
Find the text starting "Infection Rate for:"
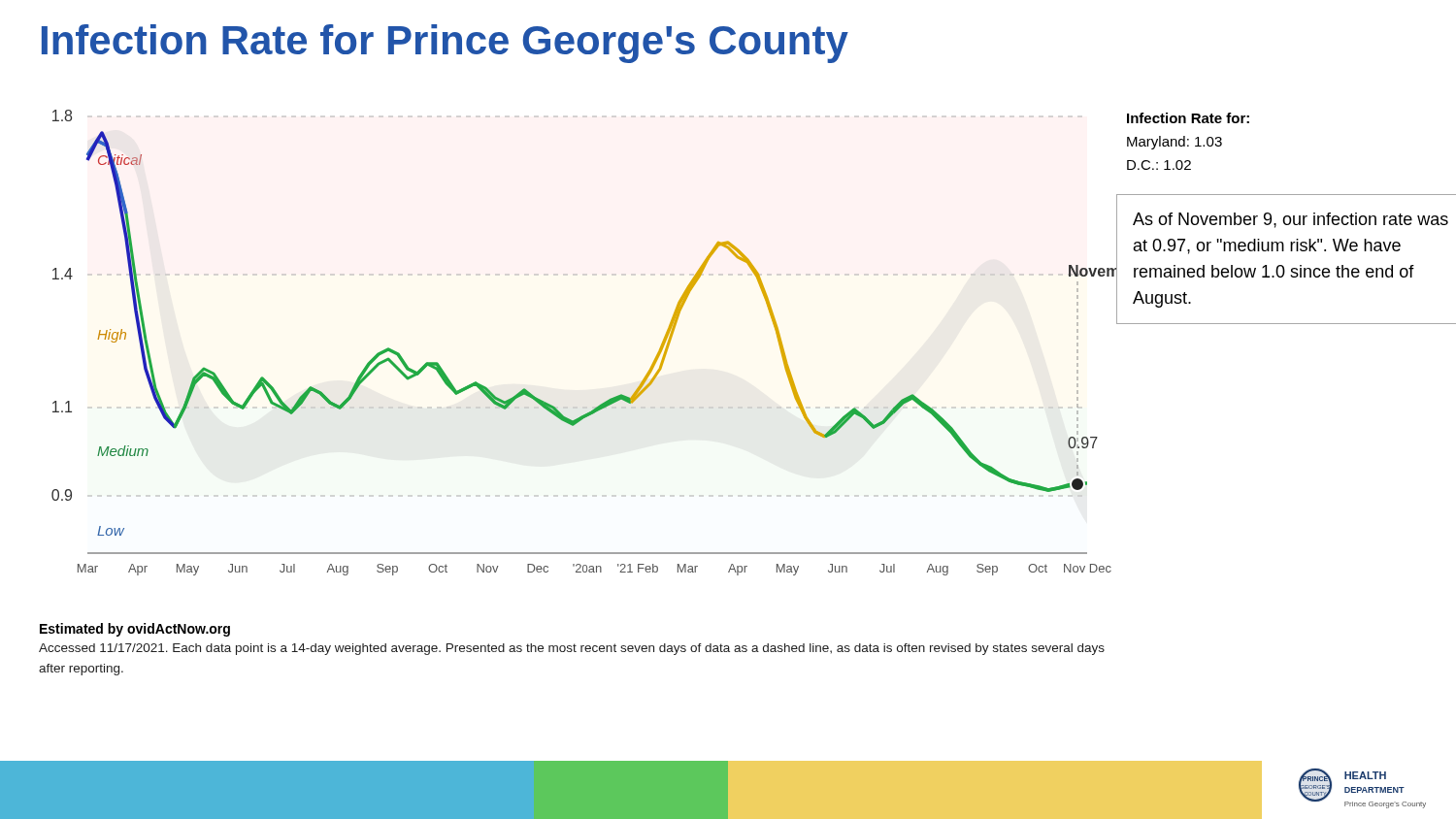point(1188,141)
